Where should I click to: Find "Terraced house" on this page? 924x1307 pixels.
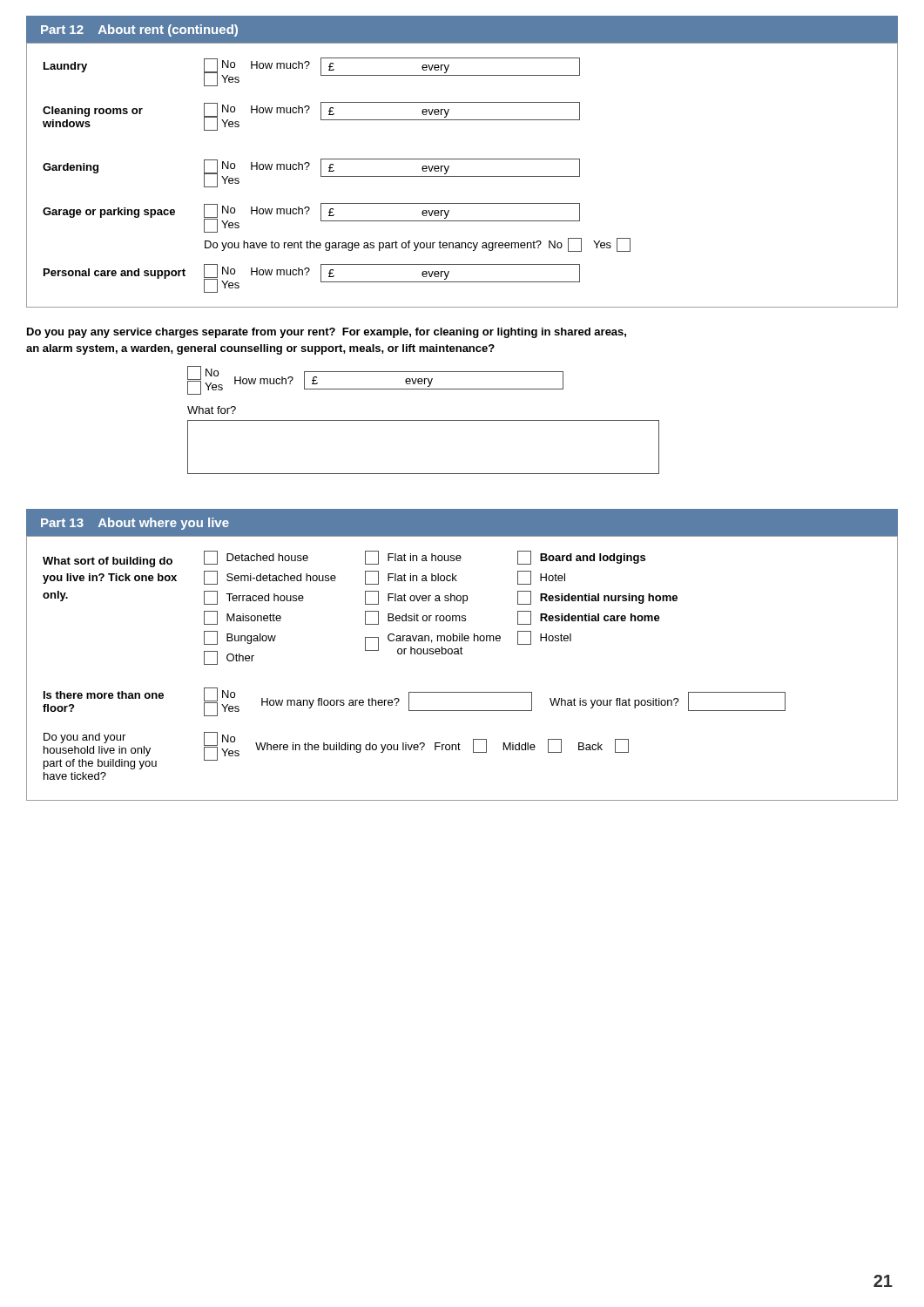(x=254, y=597)
